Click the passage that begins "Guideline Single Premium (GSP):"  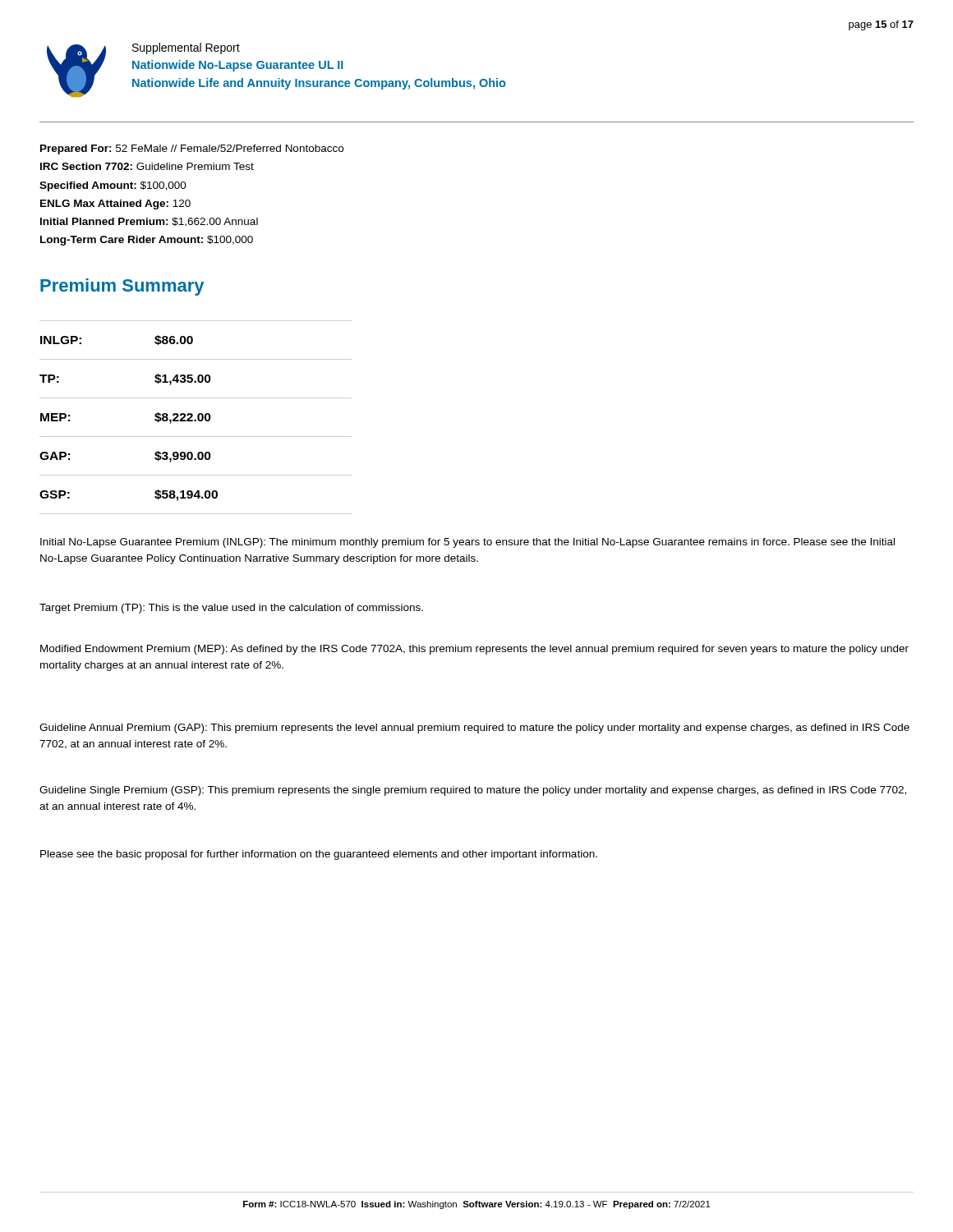click(x=473, y=798)
